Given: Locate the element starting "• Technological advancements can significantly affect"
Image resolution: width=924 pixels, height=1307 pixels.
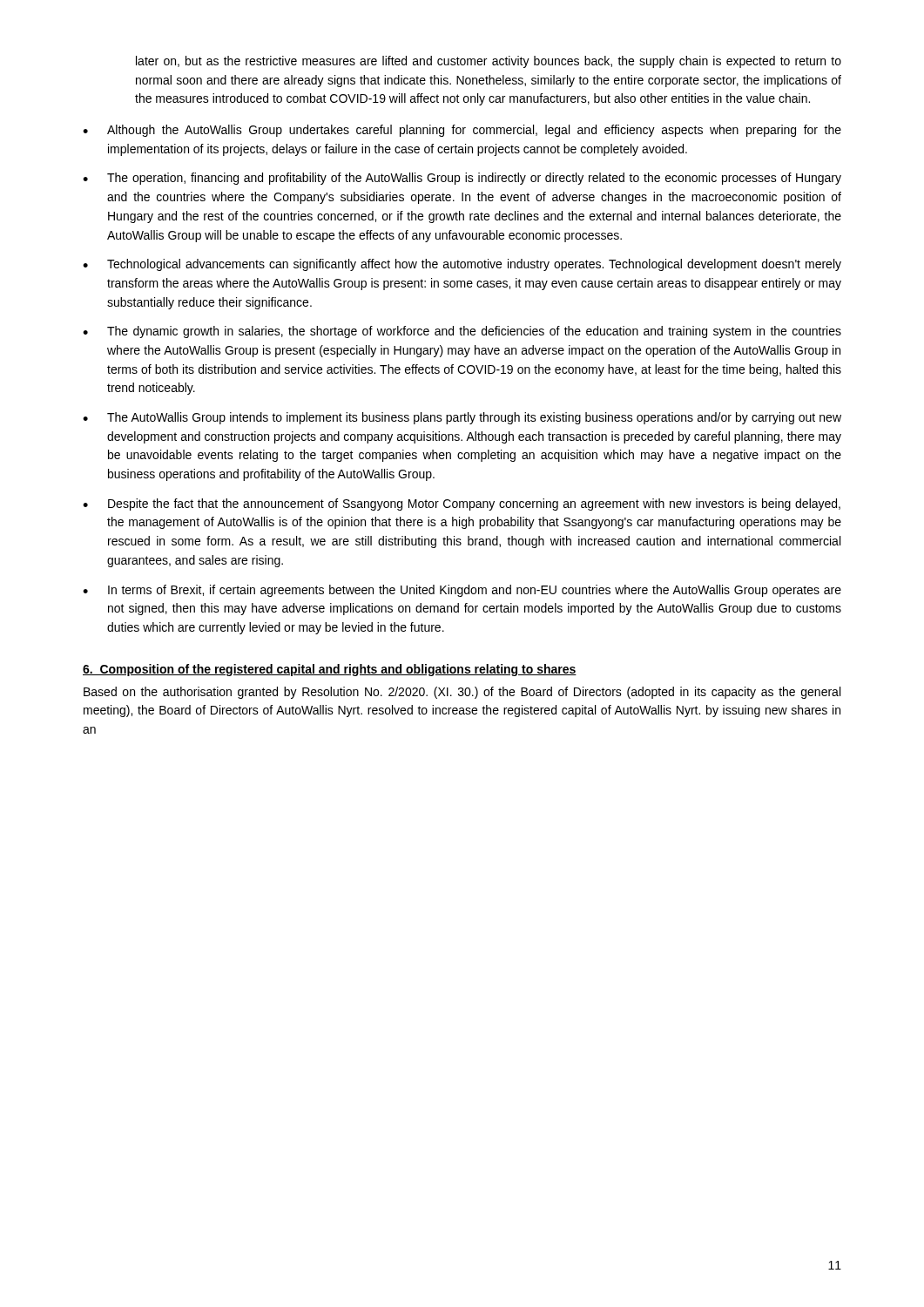Looking at the screenshot, I should [462, 284].
